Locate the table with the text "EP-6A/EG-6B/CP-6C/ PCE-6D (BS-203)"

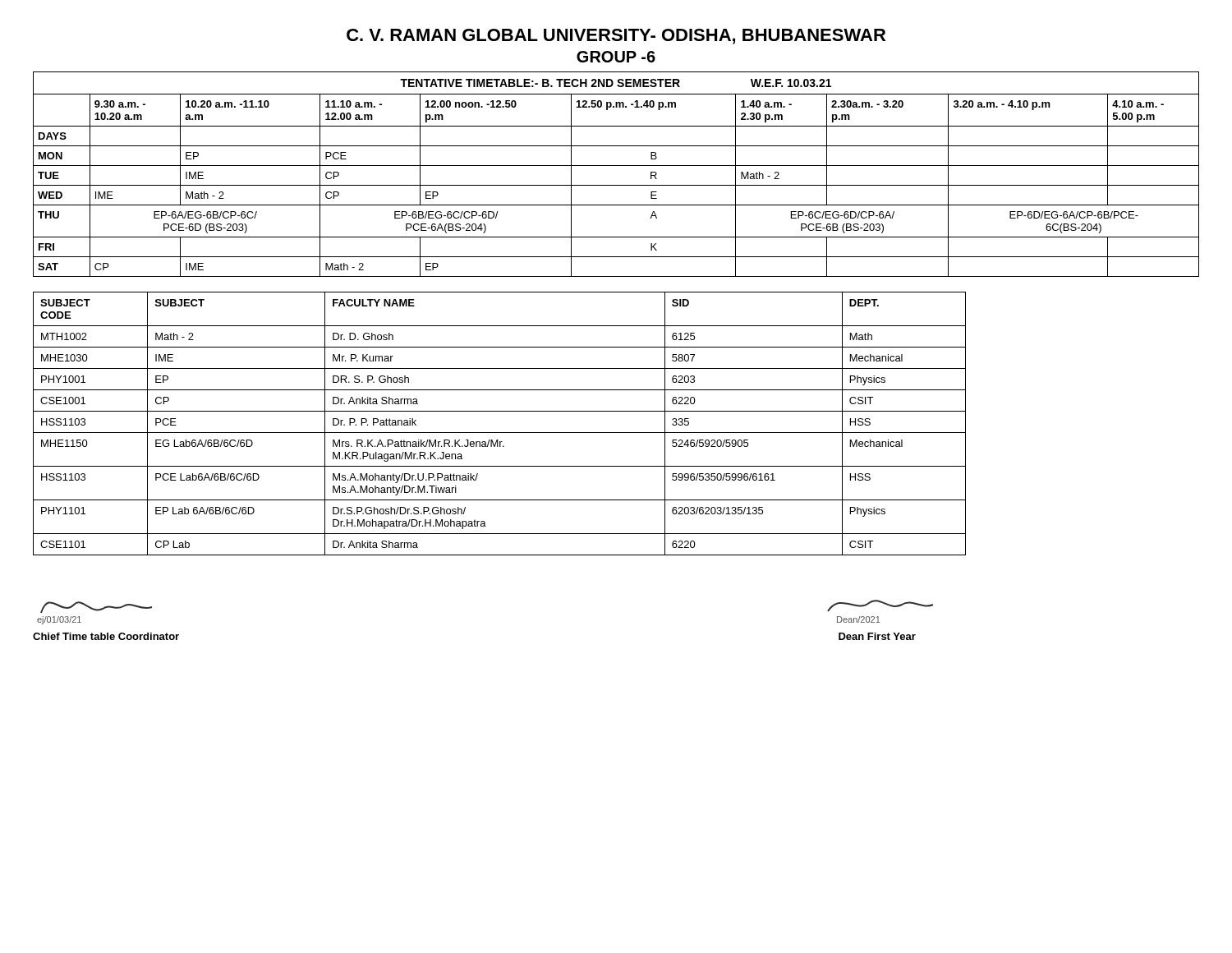pos(616,174)
